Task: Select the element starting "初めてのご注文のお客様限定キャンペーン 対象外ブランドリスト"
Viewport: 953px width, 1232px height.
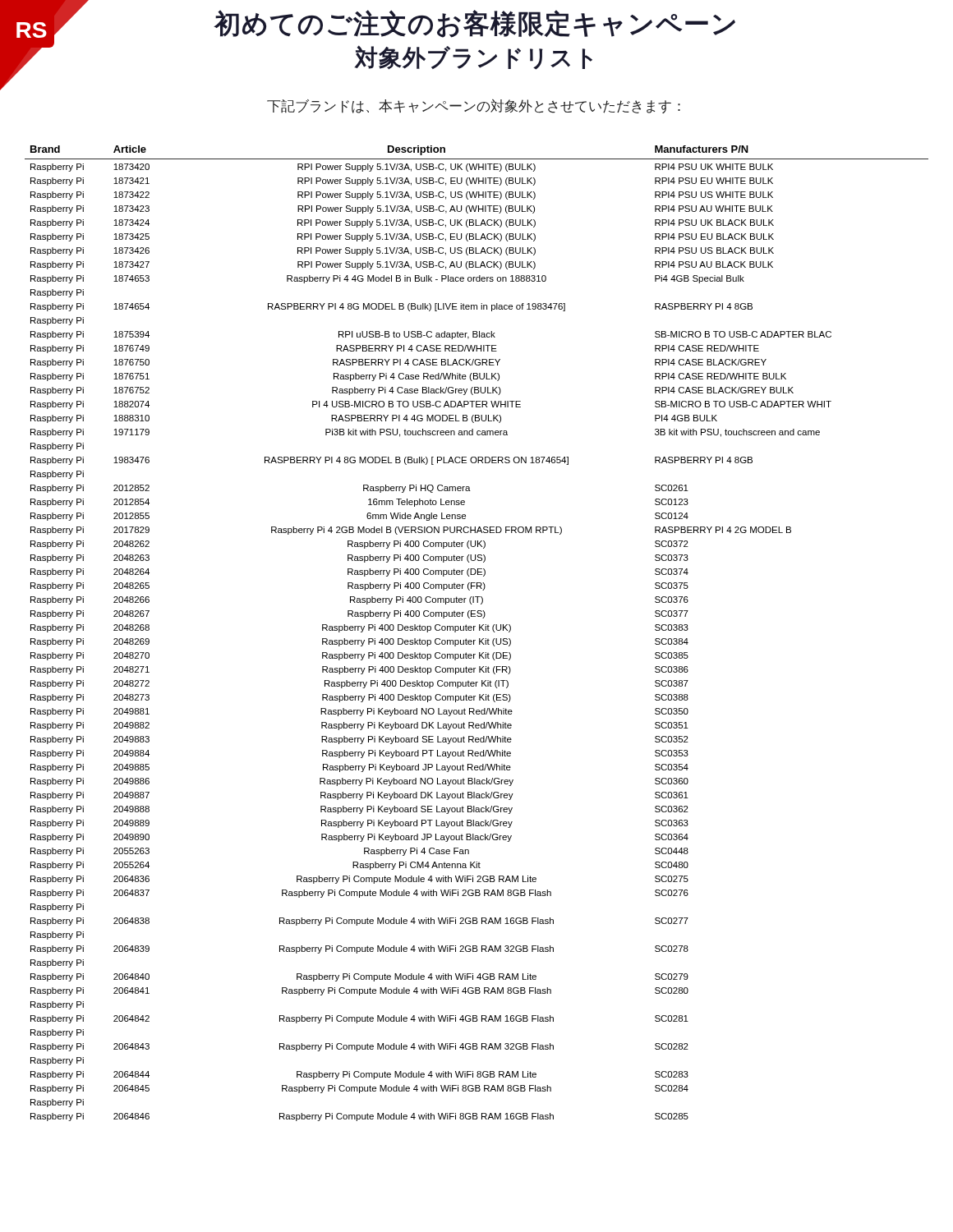Action: [x=476, y=40]
